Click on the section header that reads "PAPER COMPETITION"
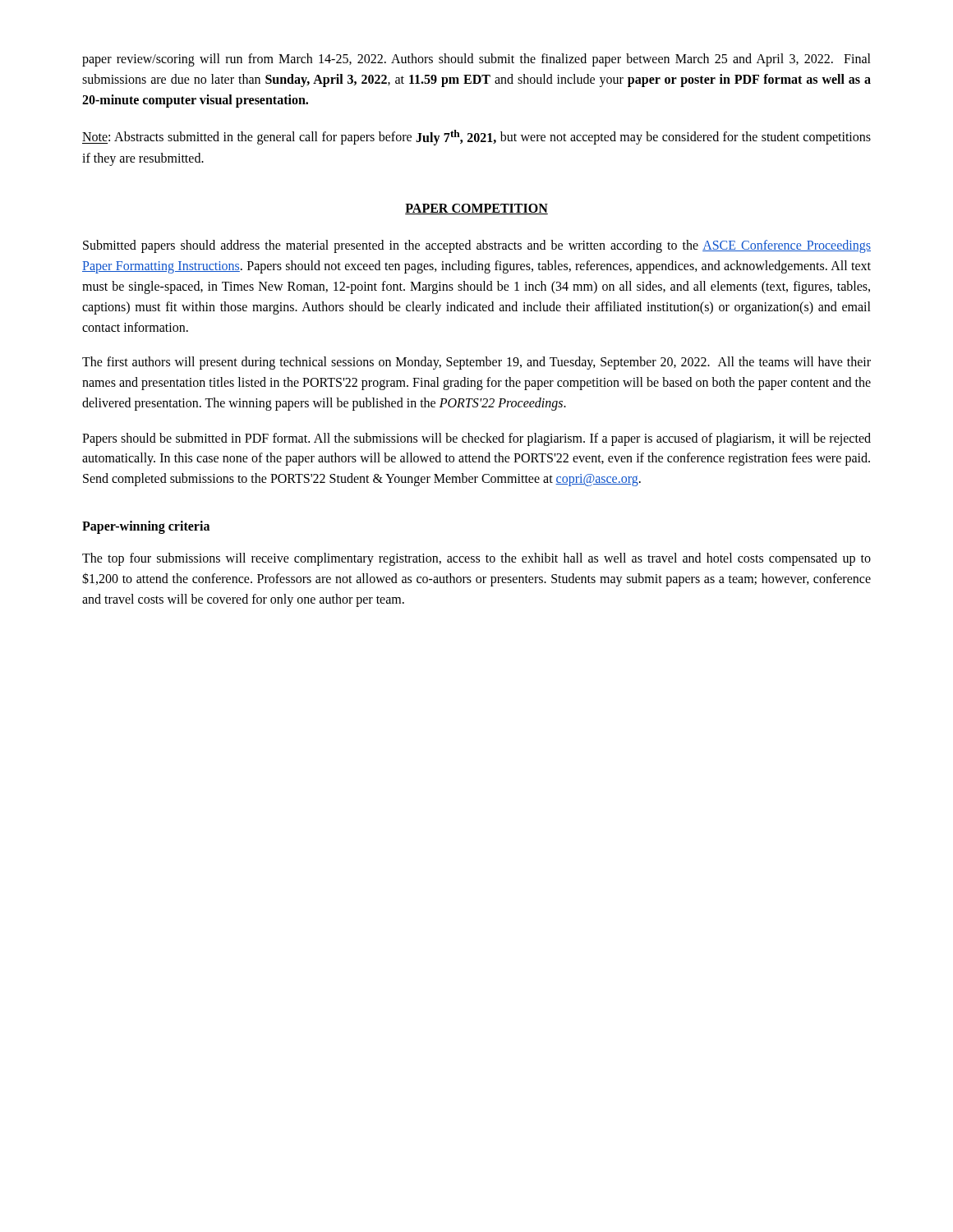The image size is (953, 1232). (476, 208)
